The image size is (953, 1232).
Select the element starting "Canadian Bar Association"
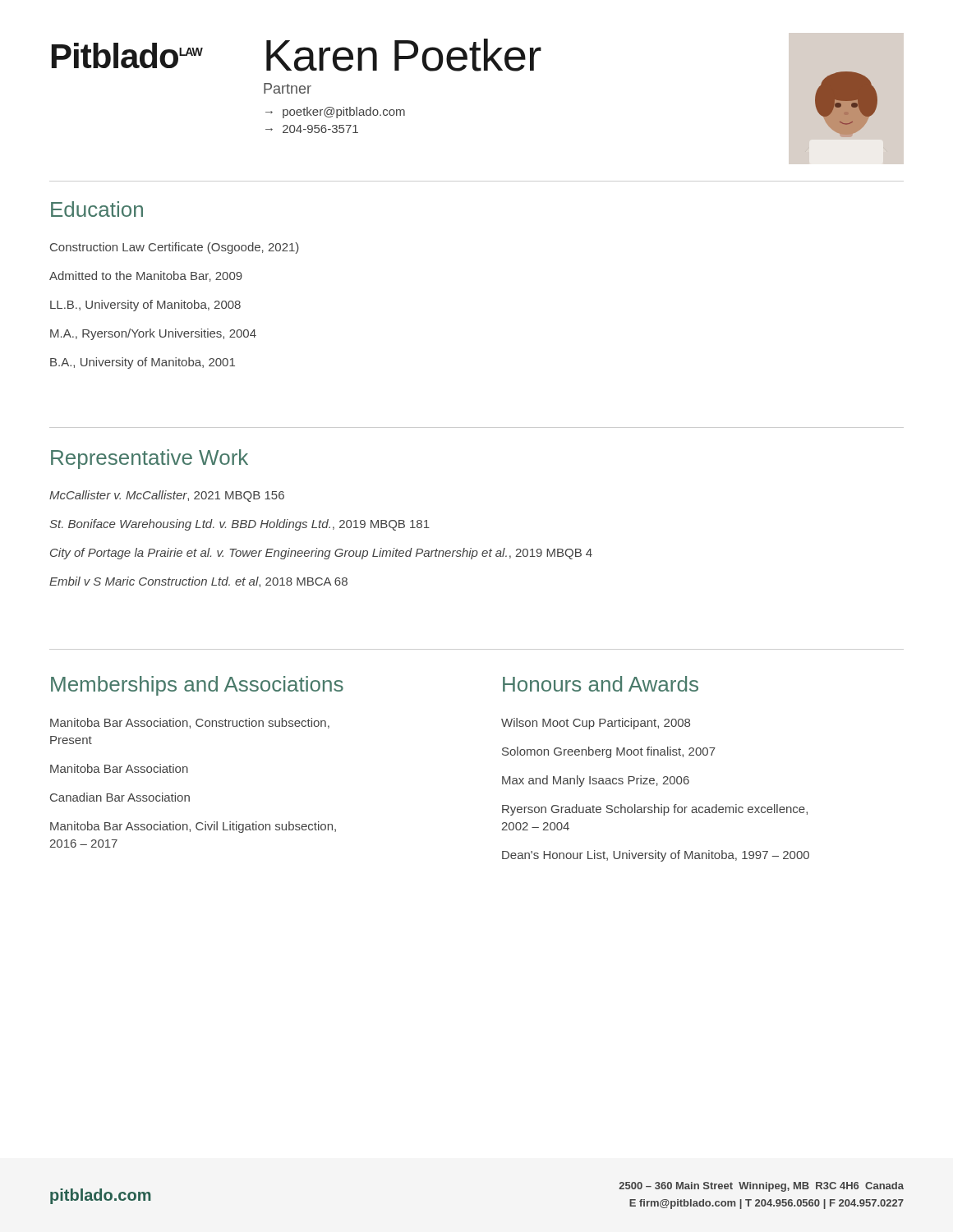tap(120, 797)
